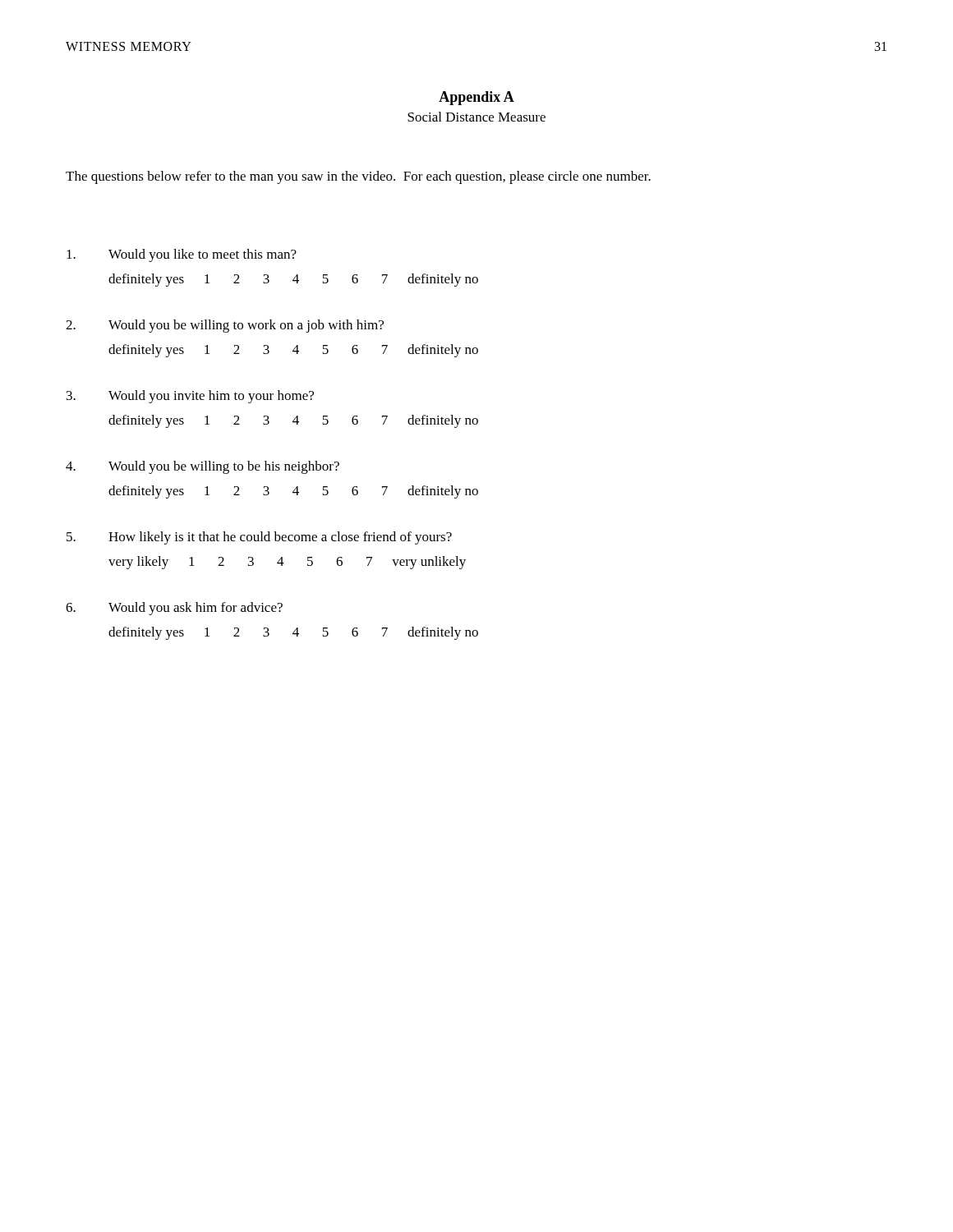Select the list item that says "Would you like to meet"

click(x=476, y=267)
